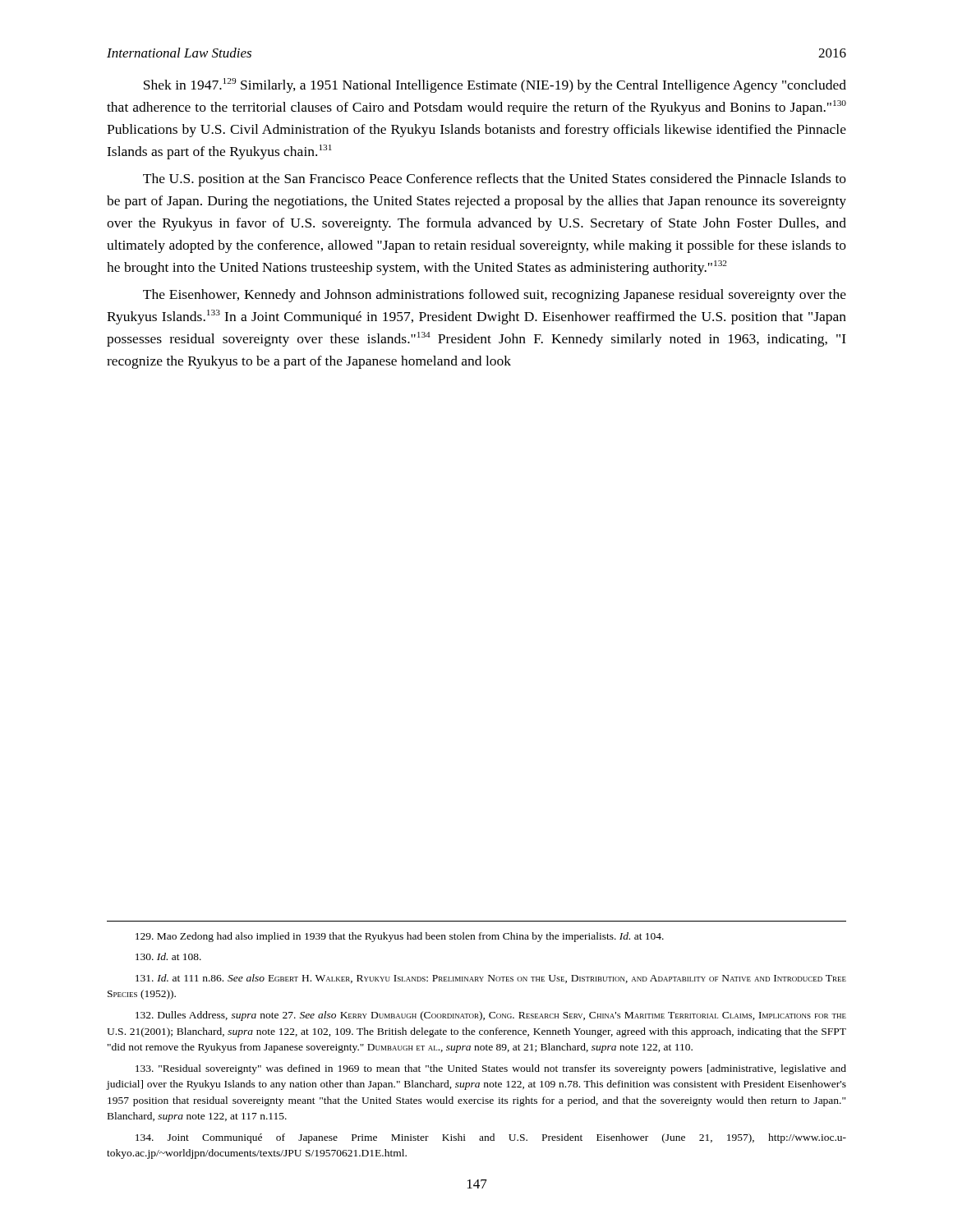Screen dimensions: 1232x953
Task: Point to the block beginning "The U.S. position at the San Francisco Peace"
Action: [x=476, y=223]
